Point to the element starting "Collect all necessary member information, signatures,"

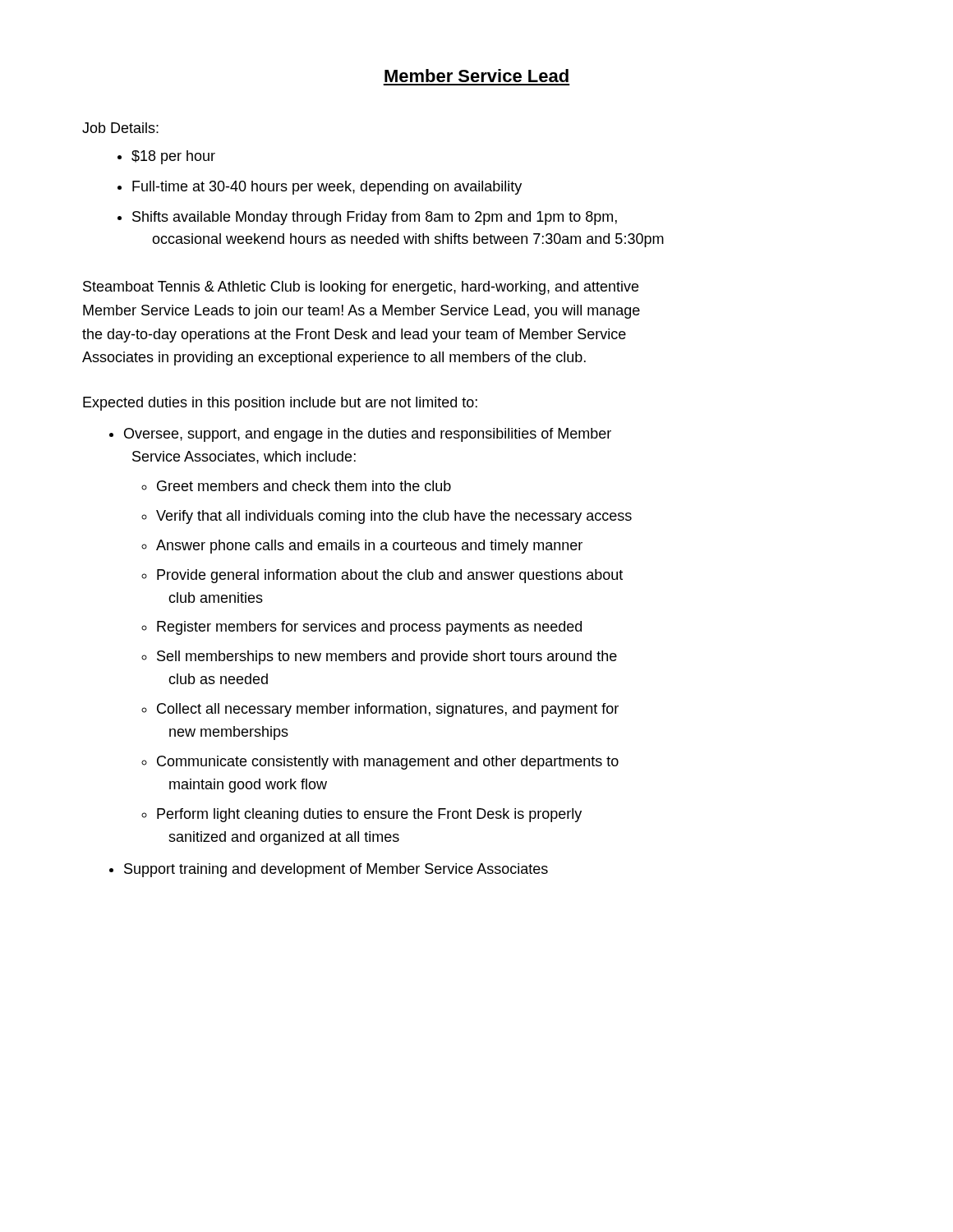387,720
